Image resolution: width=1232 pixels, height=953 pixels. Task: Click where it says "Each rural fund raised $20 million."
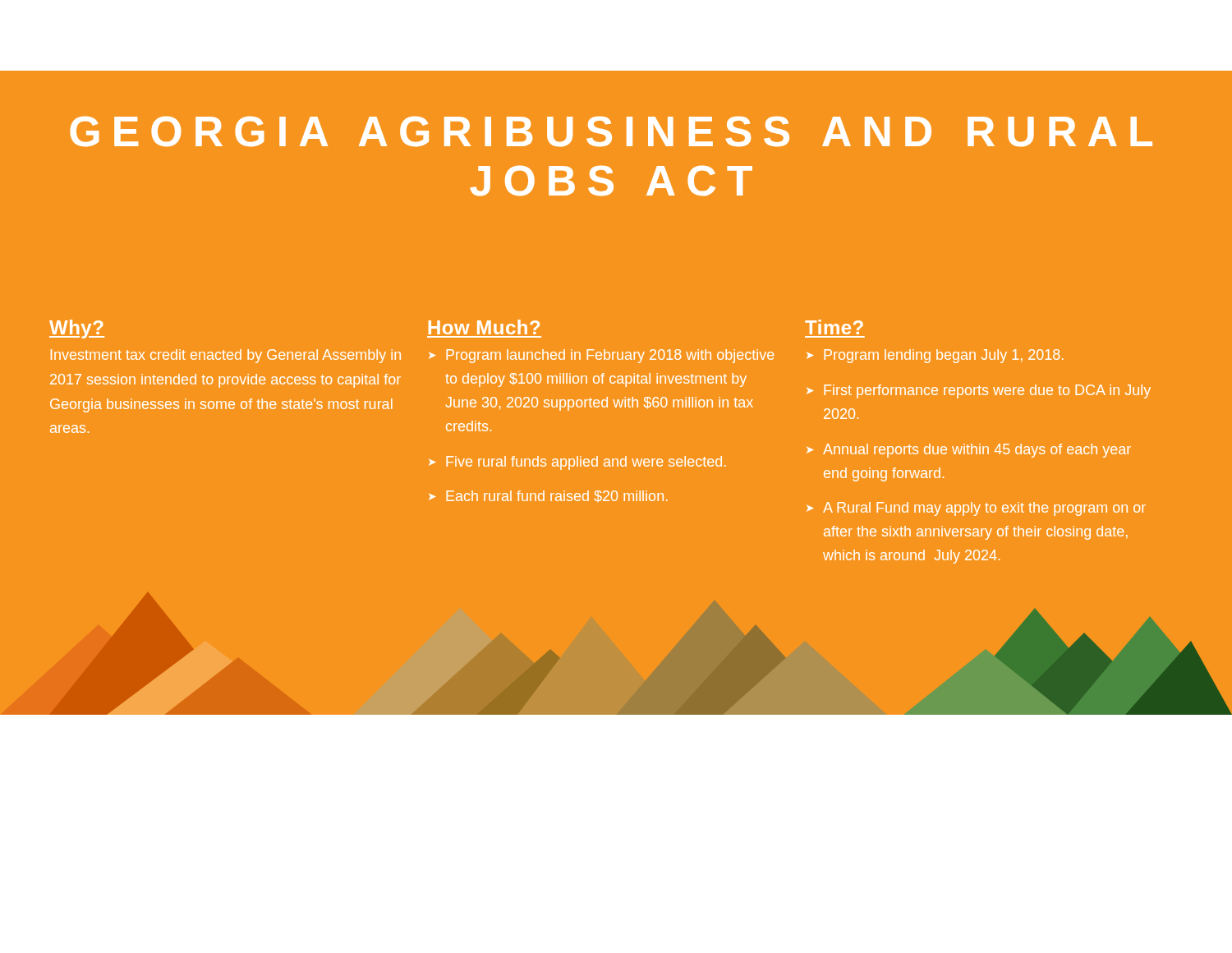557,497
